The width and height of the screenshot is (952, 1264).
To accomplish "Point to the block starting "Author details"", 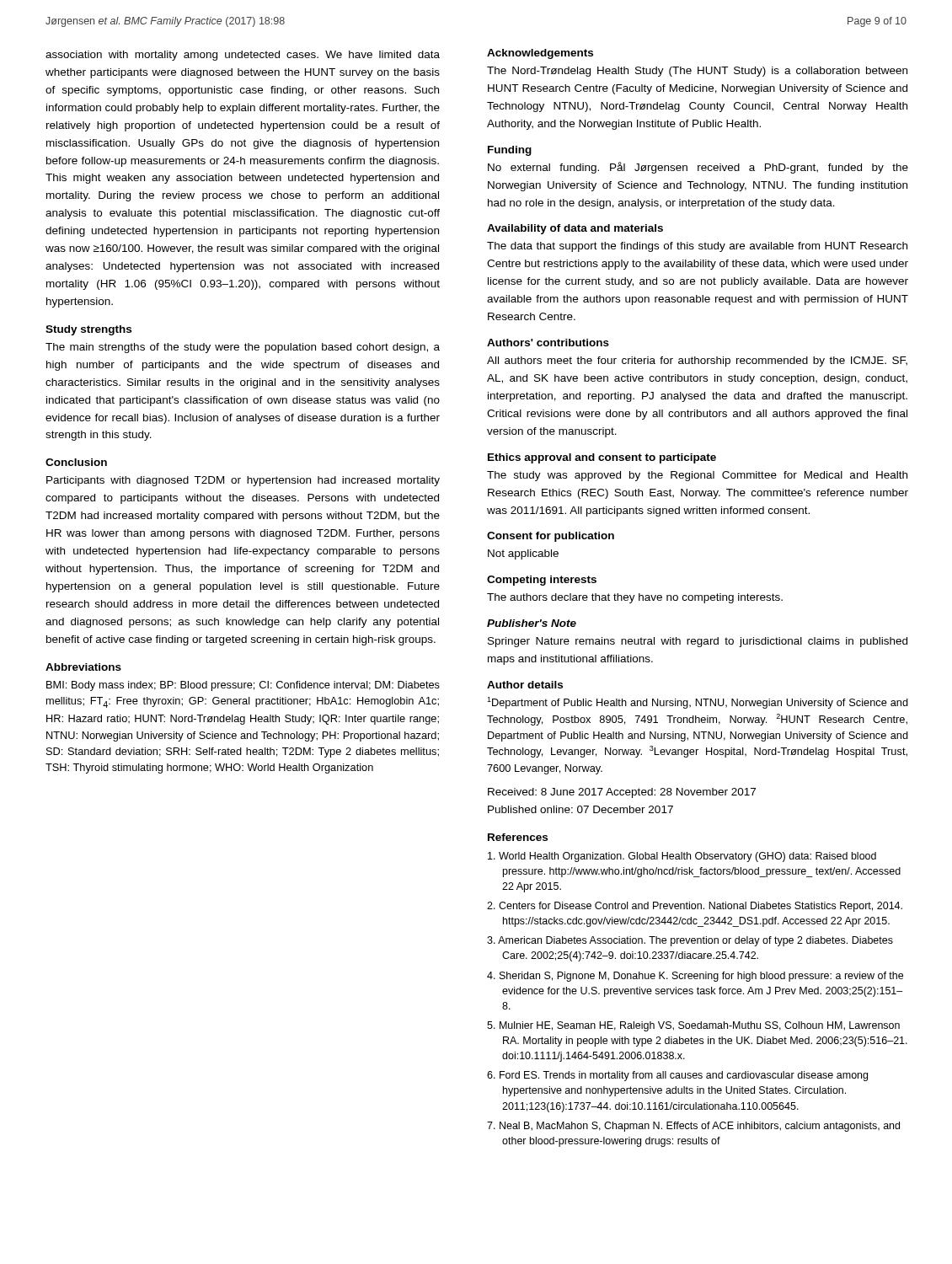I will (x=525, y=685).
